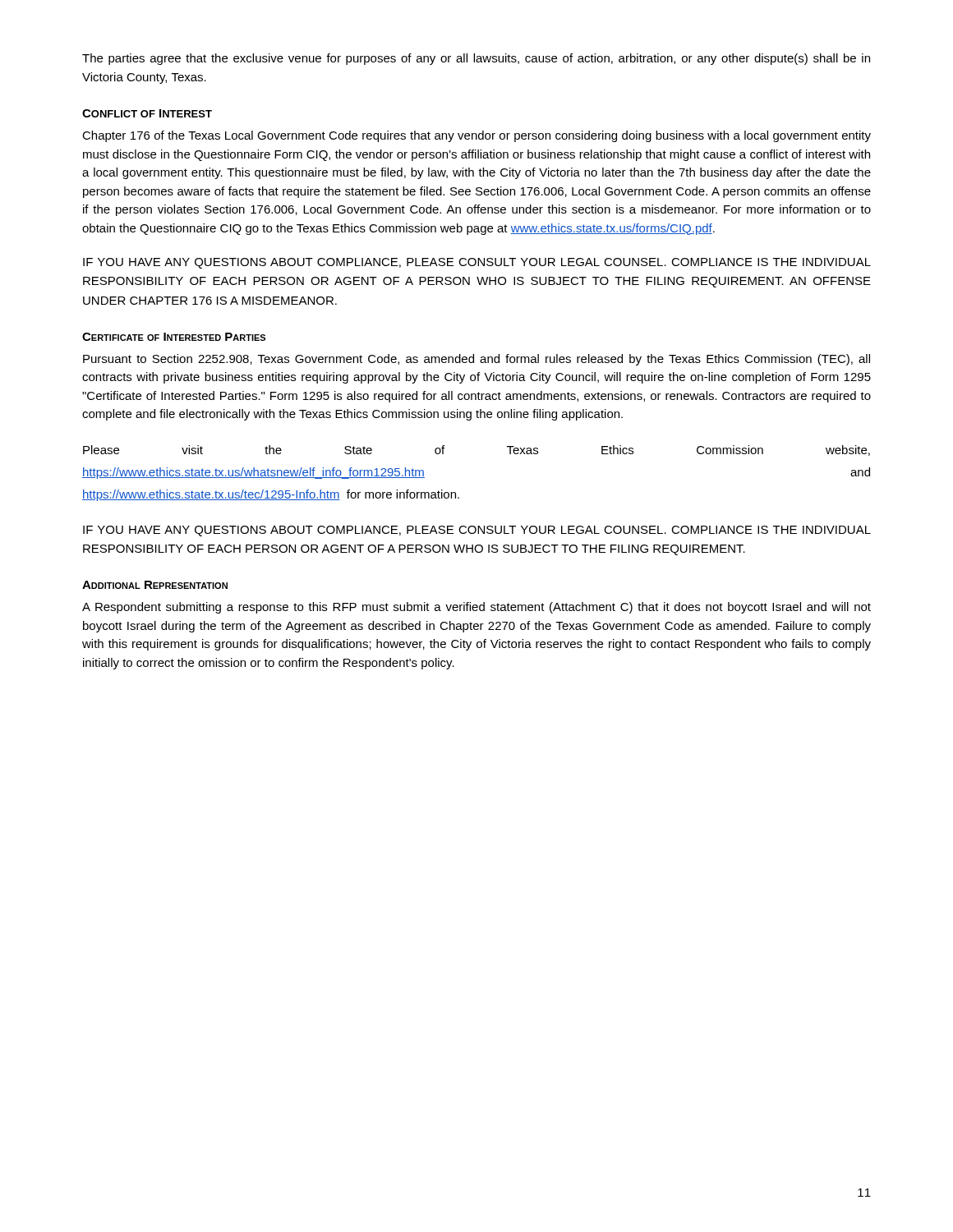
Task: Click on the passage starting "CONFLICT OF INTEREST"
Action: (x=147, y=113)
